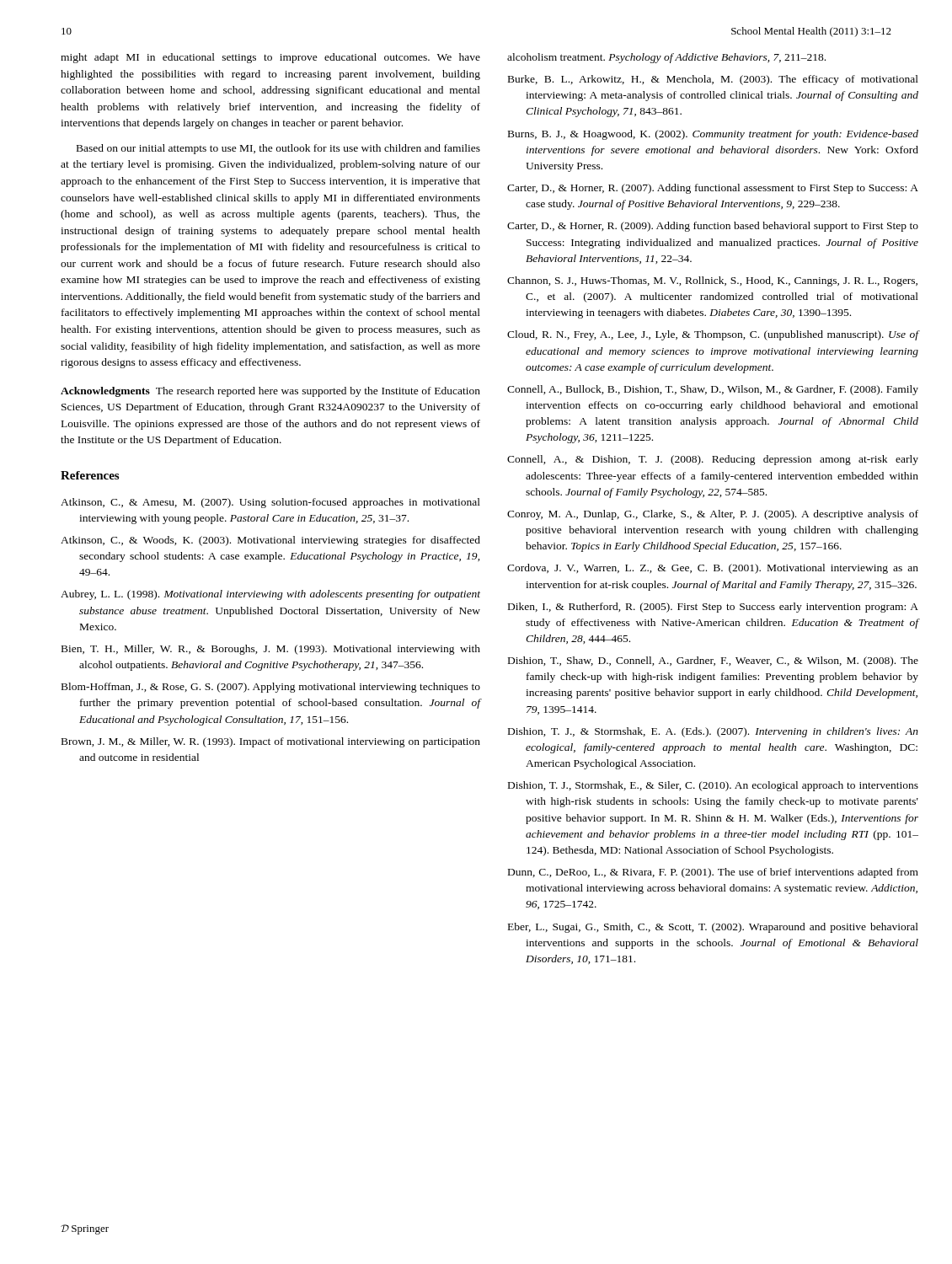
Task: Where is the passage that starts "Dishion, T. J., Stormshak, E., & Siler, C."?
Action: click(x=713, y=817)
